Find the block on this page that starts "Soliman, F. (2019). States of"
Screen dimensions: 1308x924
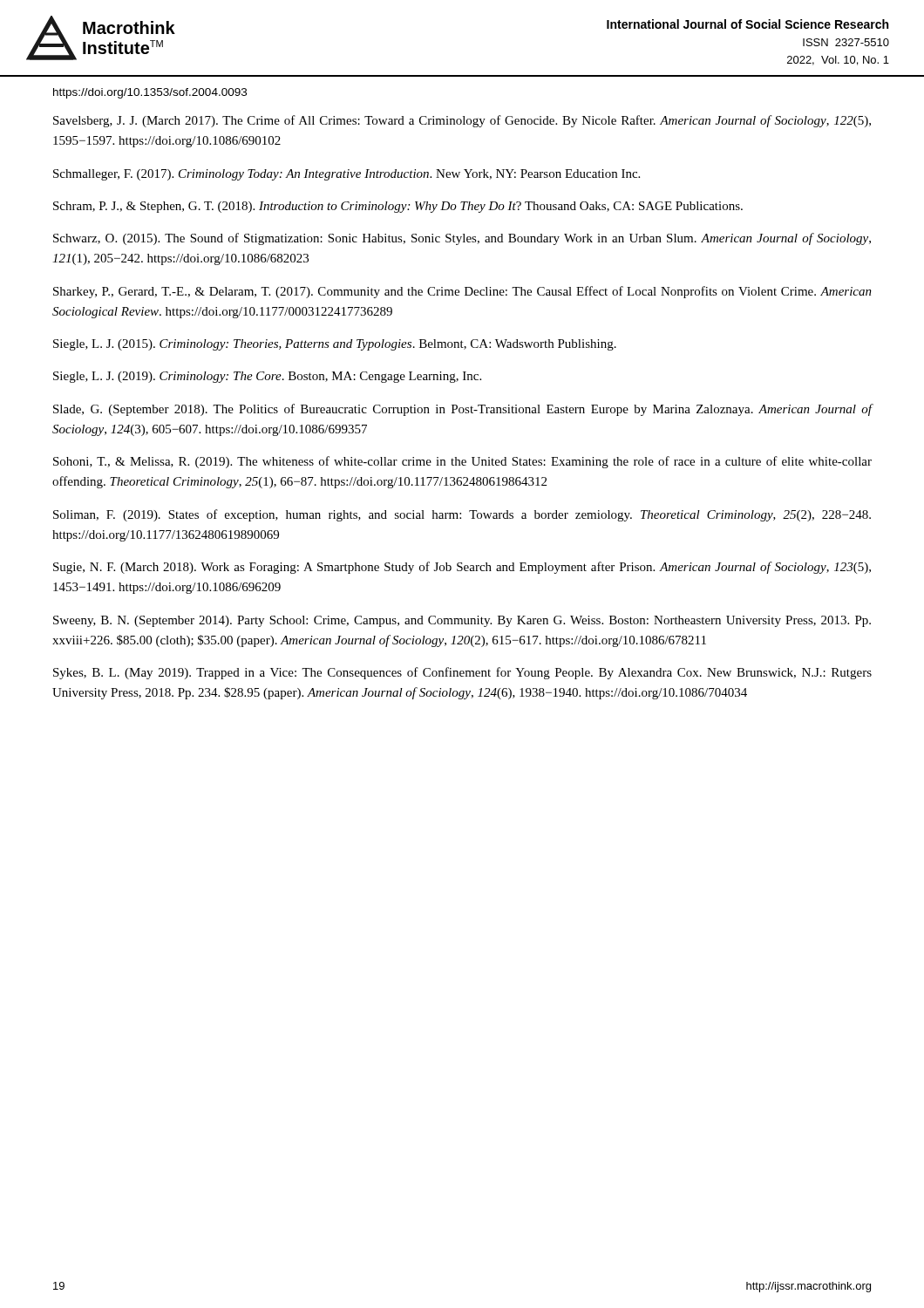(x=462, y=524)
